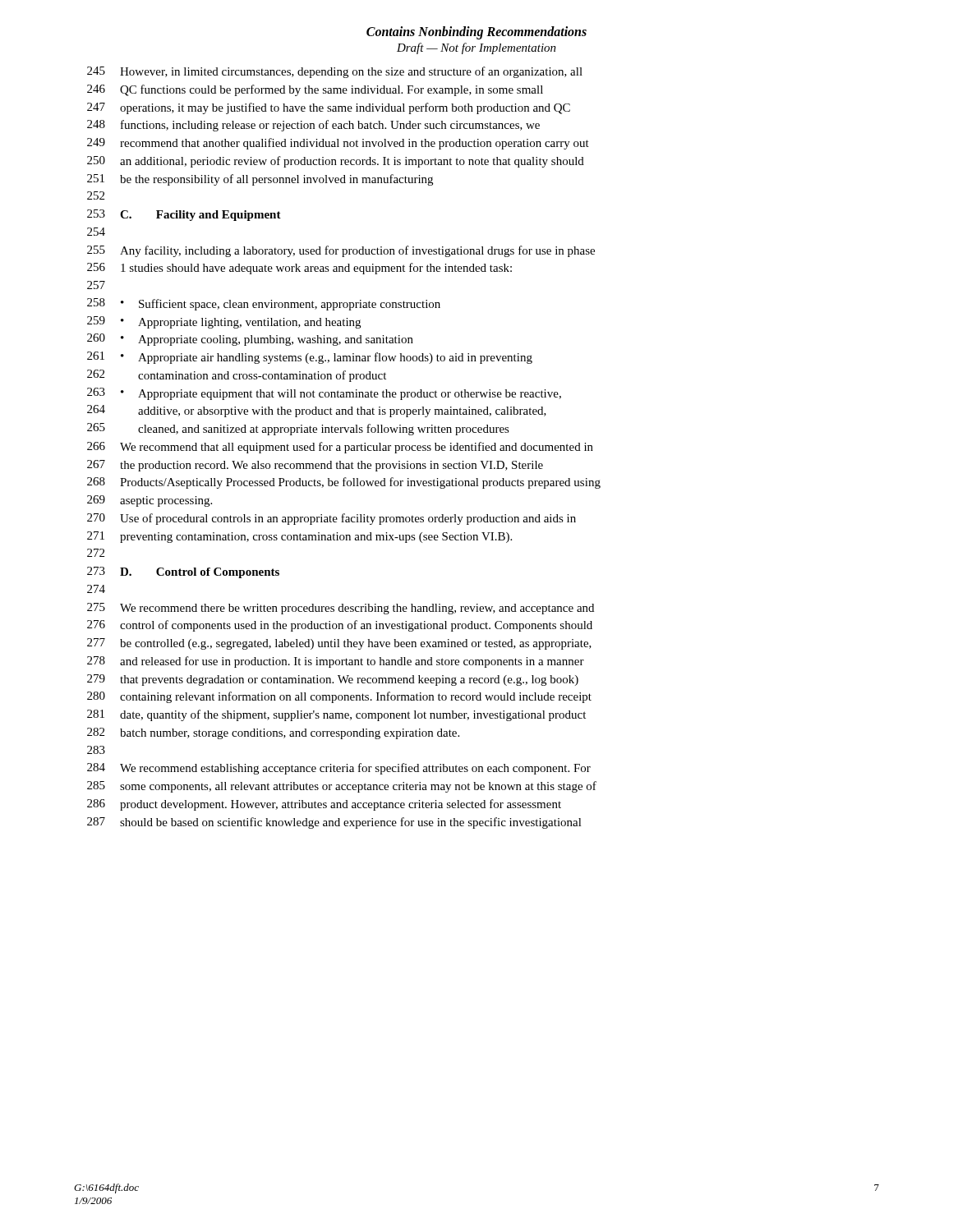The width and height of the screenshot is (953, 1232).
Task: Navigate to the element starting "275We recommend there be"
Action: (x=476, y=671)
